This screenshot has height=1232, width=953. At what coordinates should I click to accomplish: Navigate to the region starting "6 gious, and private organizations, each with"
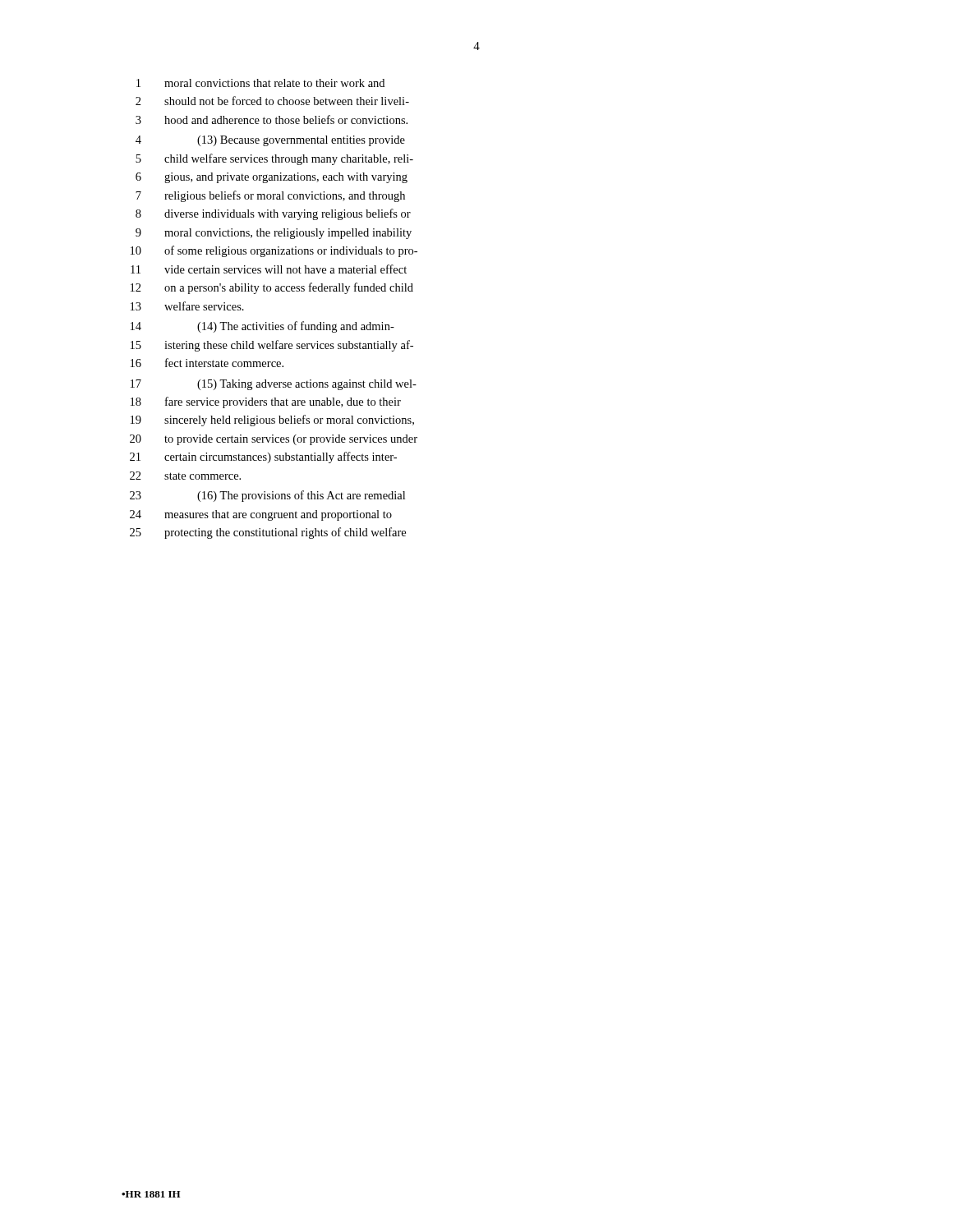[272, 178]
